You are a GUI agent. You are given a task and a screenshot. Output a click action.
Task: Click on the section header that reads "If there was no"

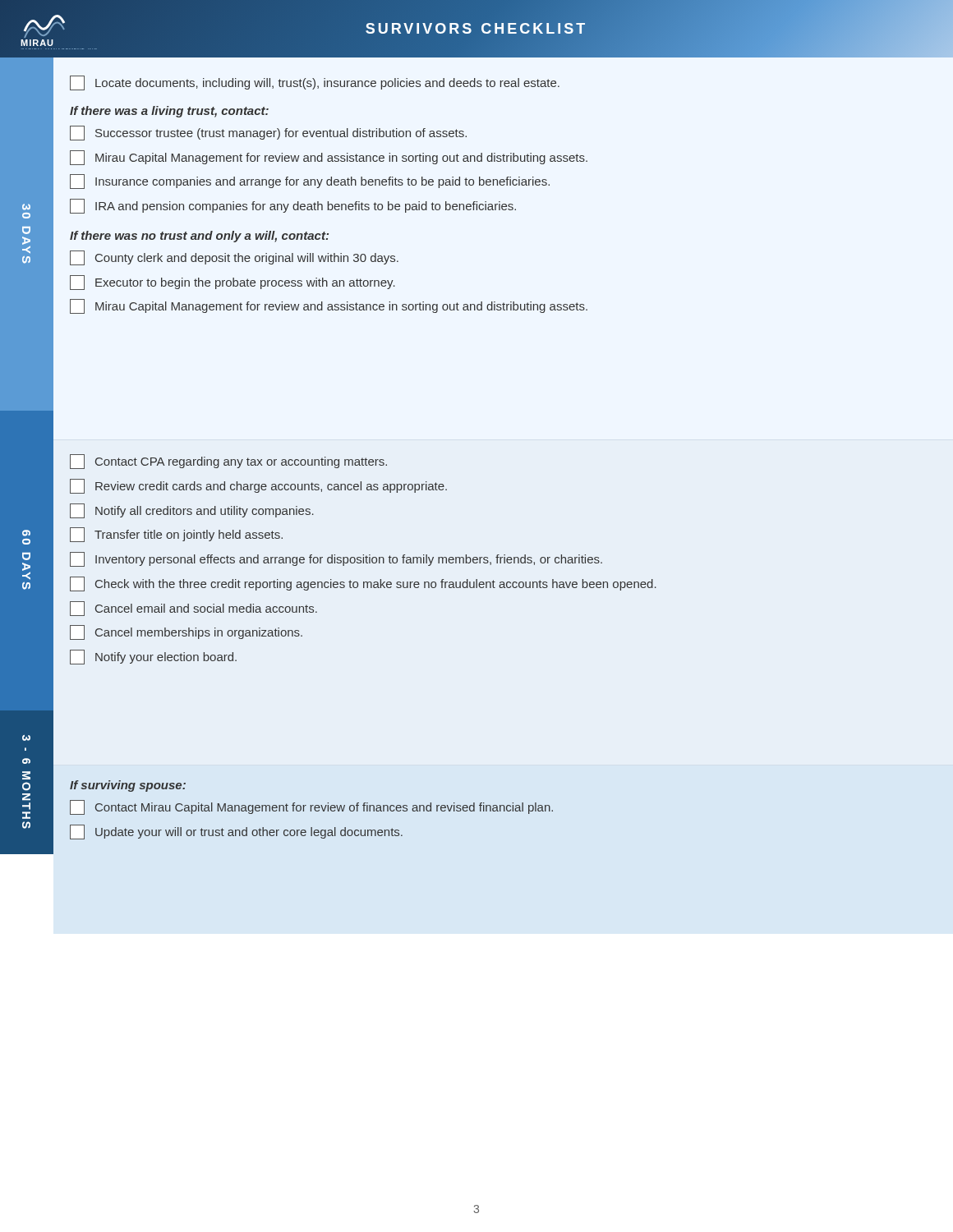tap(200, 235)
